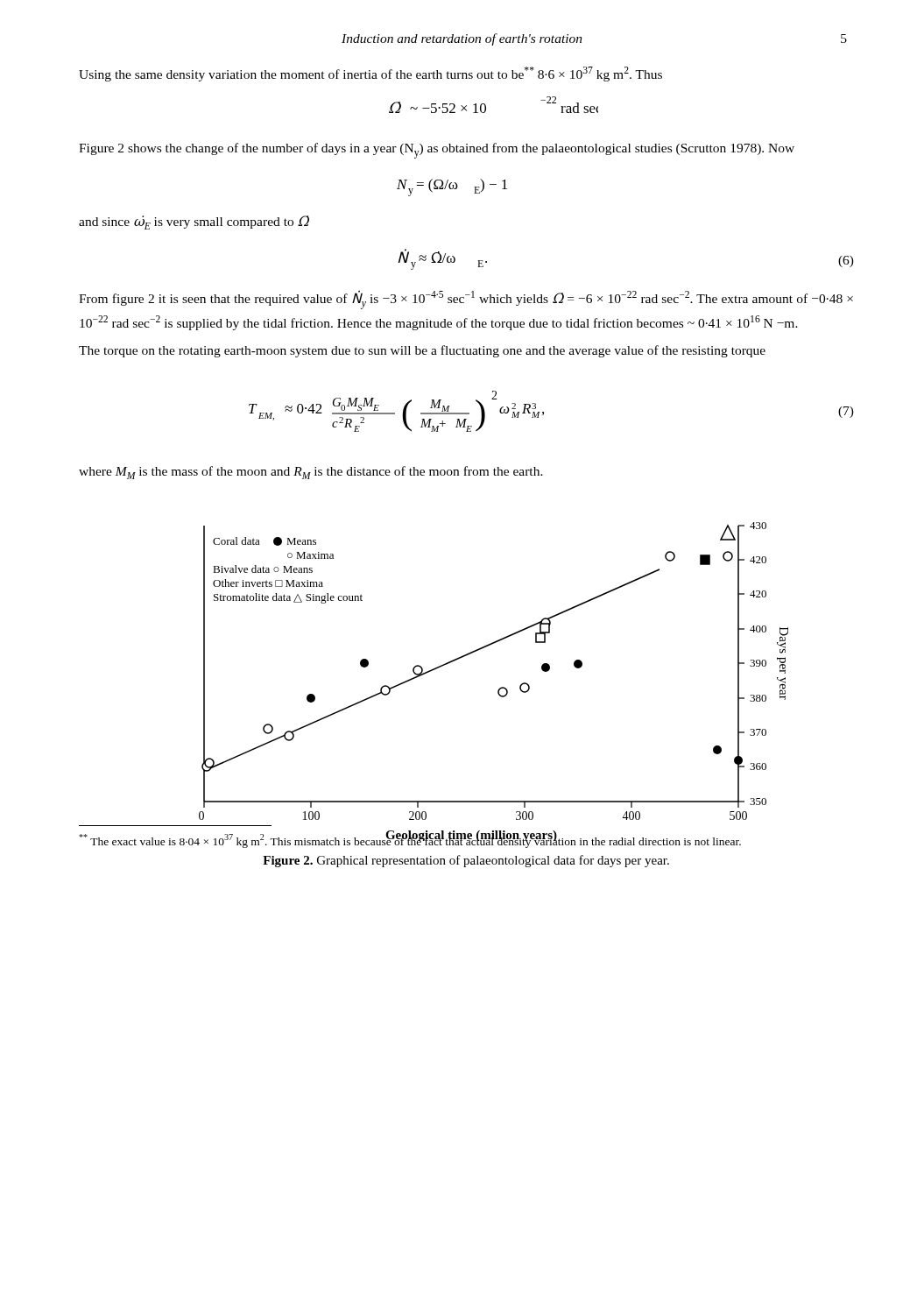Point to the text block starting "From figure 2 it is seen that"

click(466, 310)
